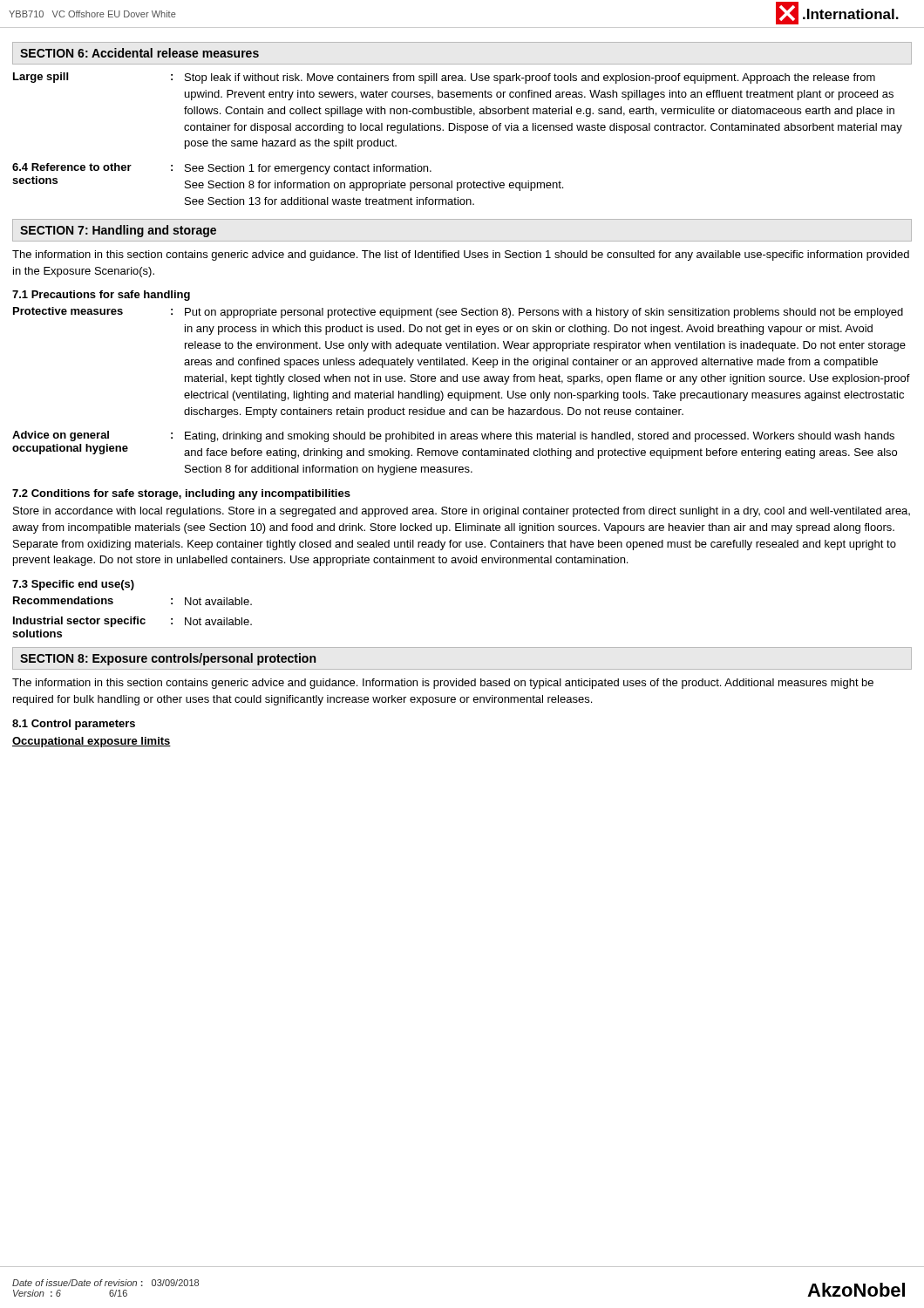Locate the passage starting "Protective measures : Put on appropriate personal protective"
The width and height of the screenshot is (924, 1308).
[462, 362]
